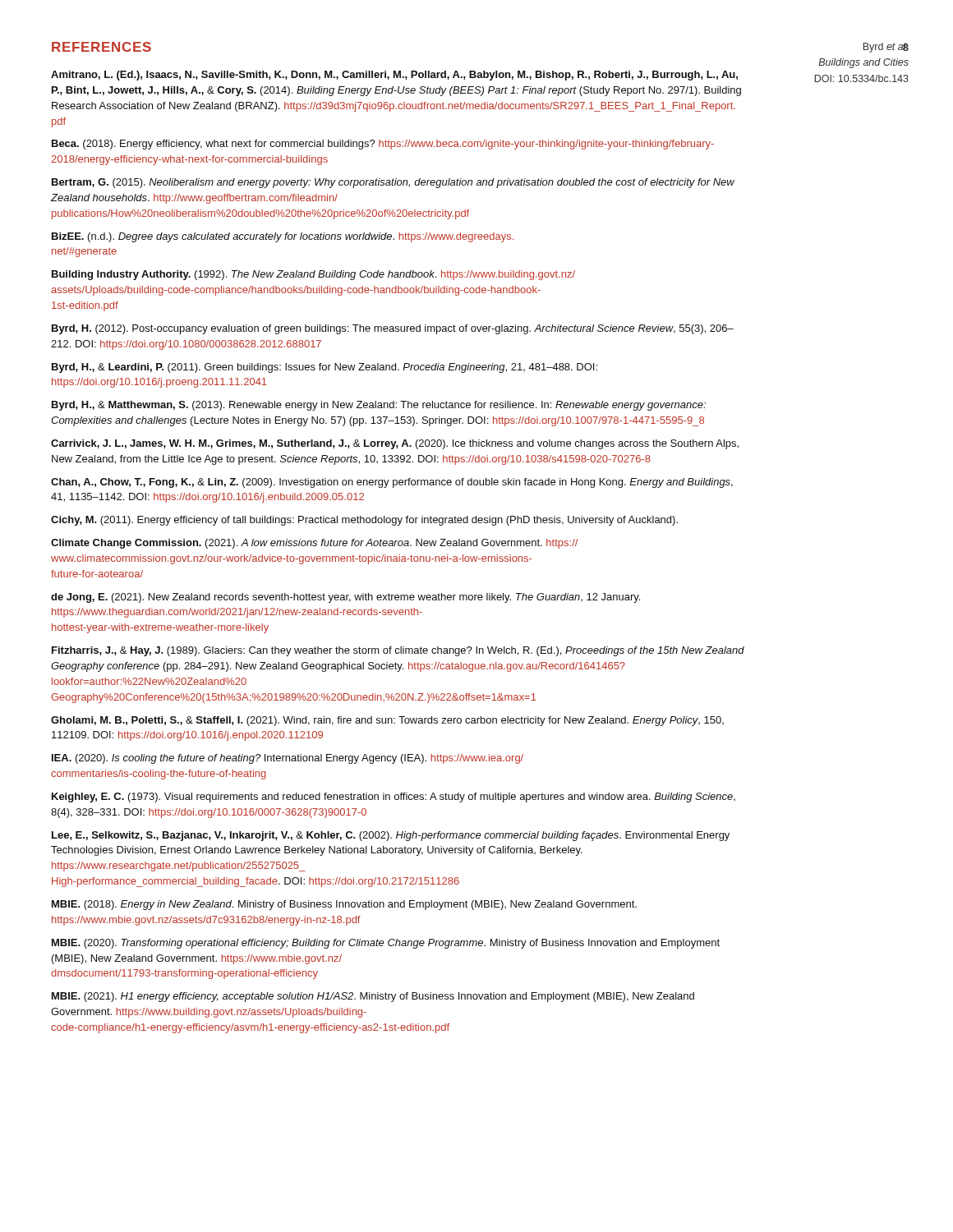
Task: Find the text starting "Building Industry Authority. (1992). The"
Action: pyautogui.click(x=313, y=290)
